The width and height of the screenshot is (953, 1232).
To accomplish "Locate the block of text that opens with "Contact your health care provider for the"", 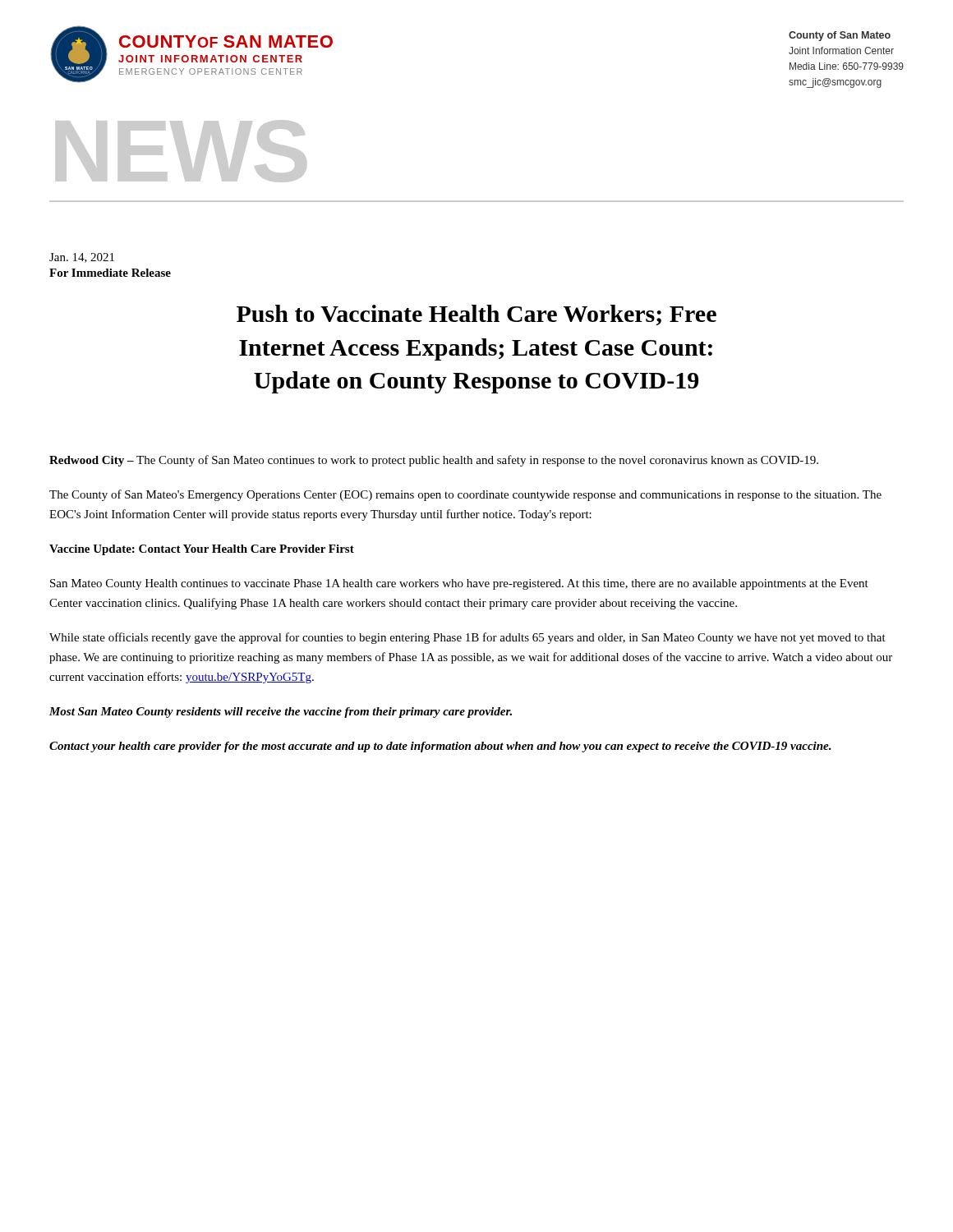I will pos(476,746).
